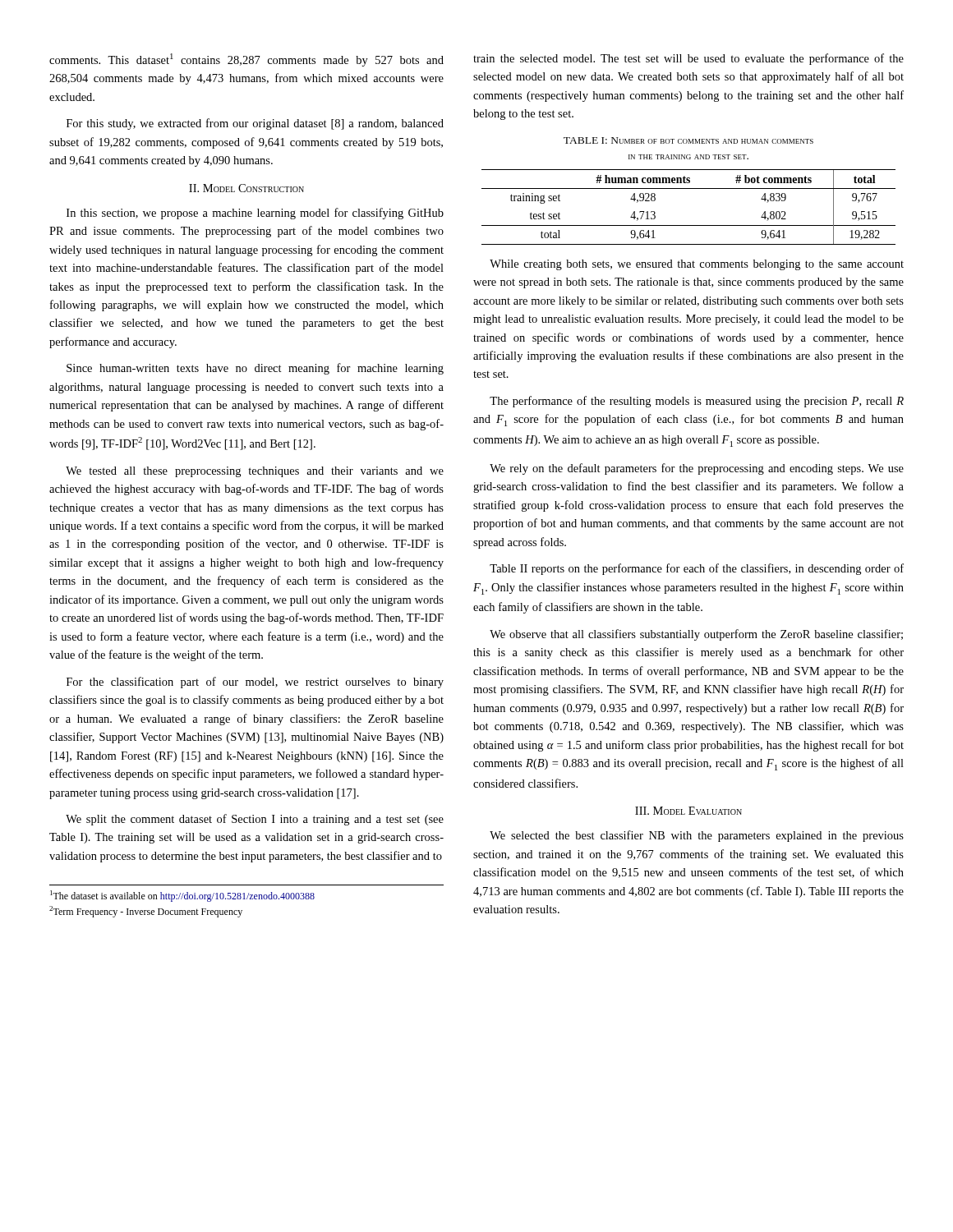Select the passage starting "For the classification part of"
The image size is (953, 1232).
point(246,737)
